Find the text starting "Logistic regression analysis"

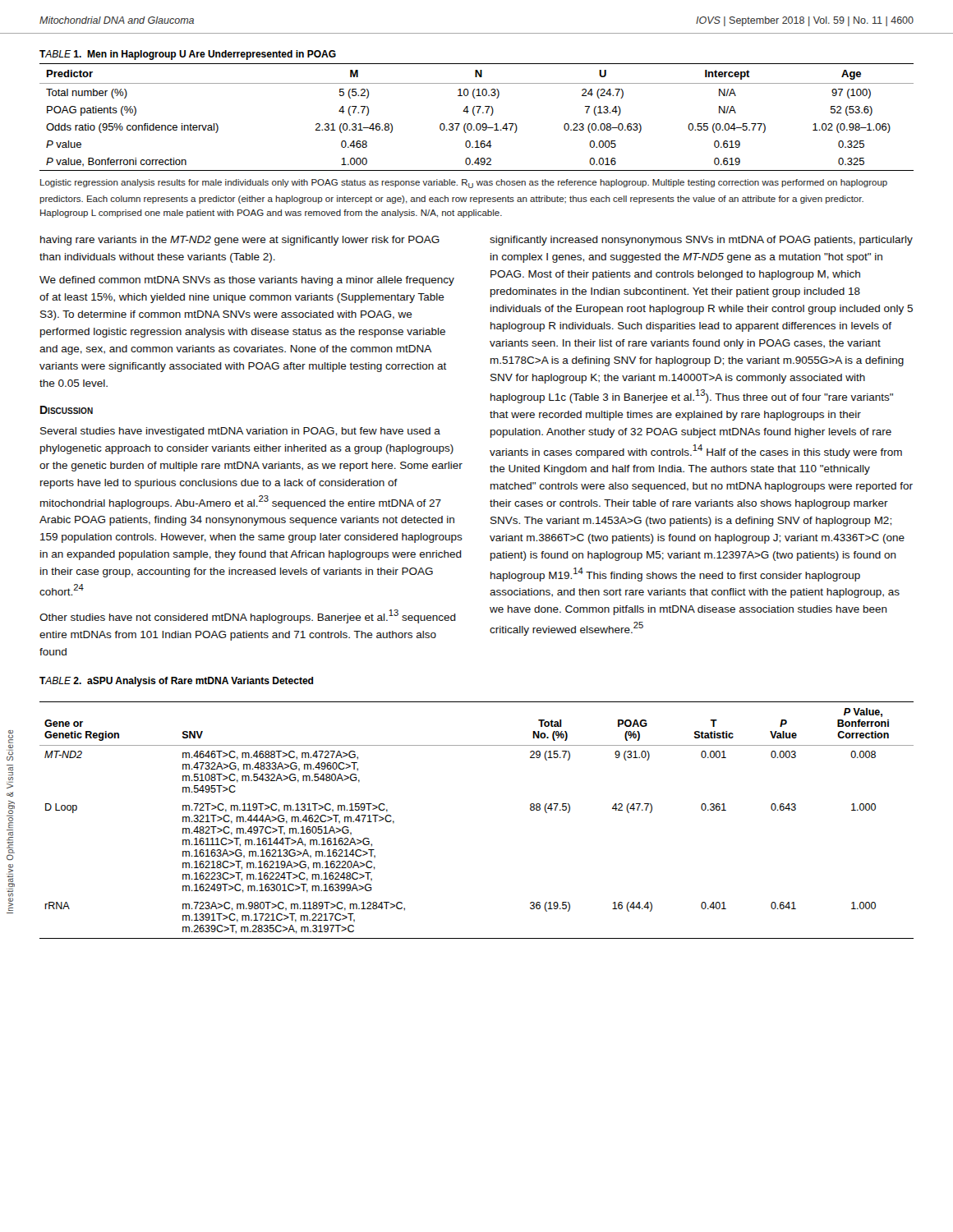(463, 197)
